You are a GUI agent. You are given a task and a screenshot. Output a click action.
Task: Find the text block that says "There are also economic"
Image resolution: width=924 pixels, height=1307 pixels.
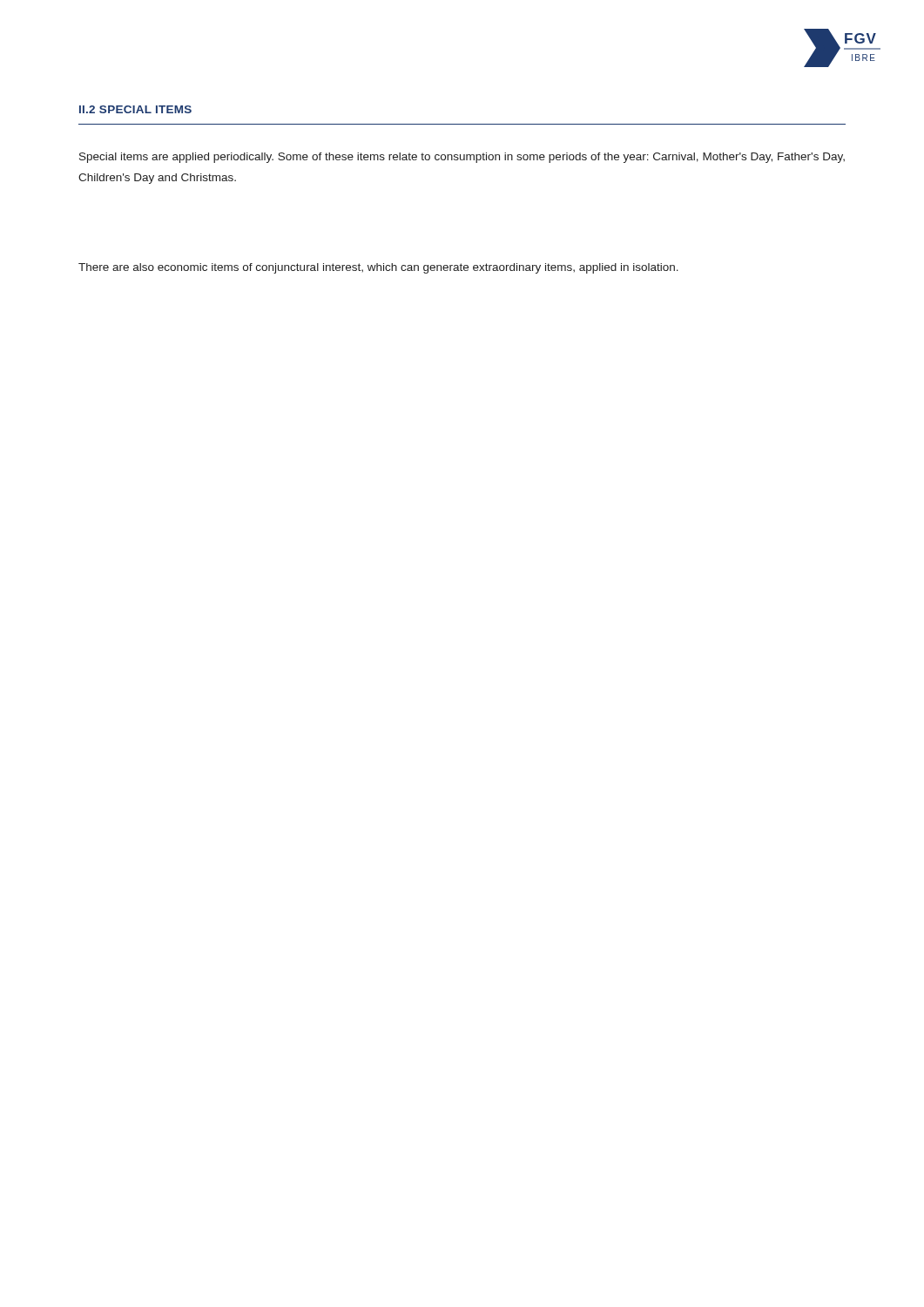tap(379, 267)
